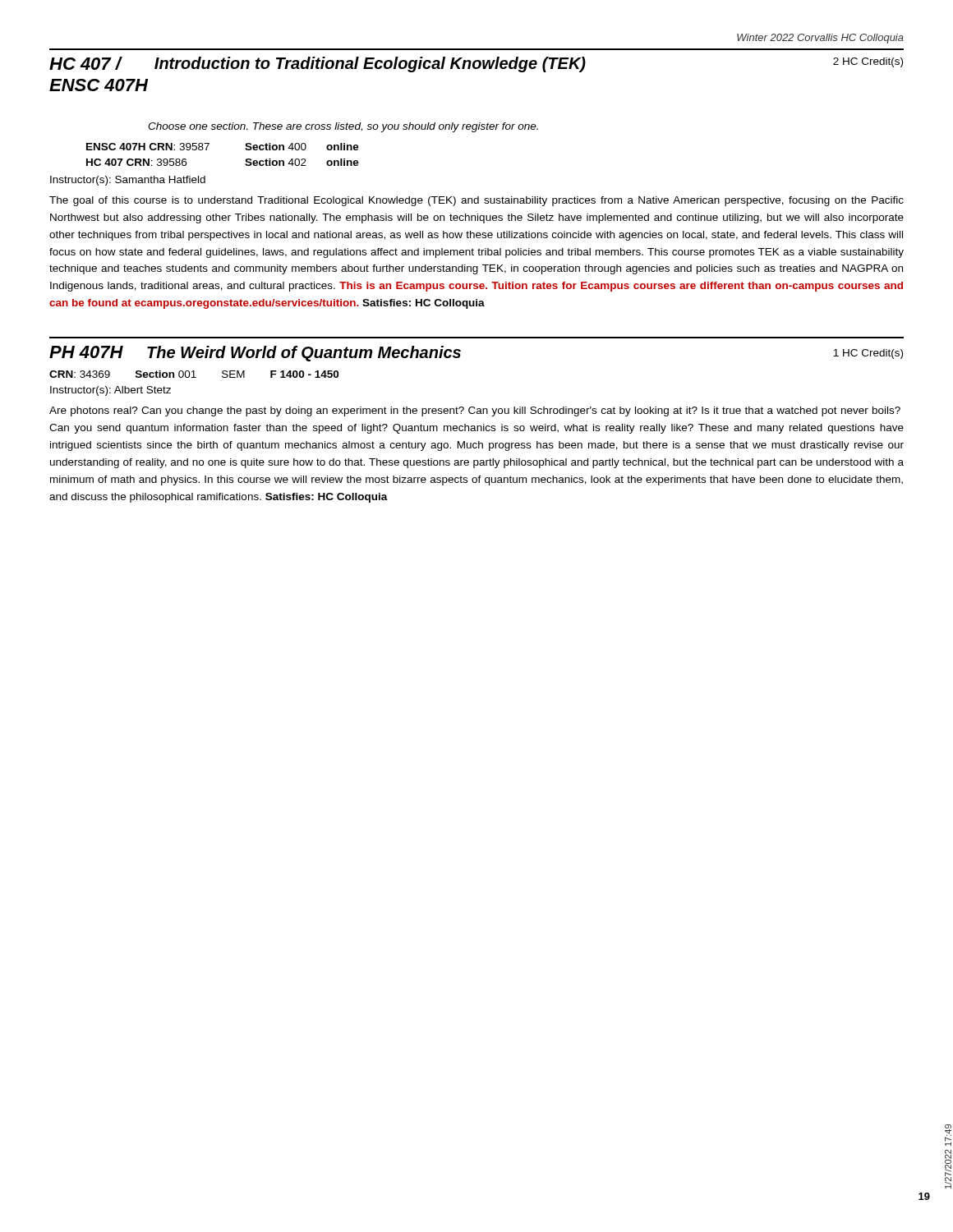Click on the region starting "The goal of this"
The width and height of the screenshot is (953, 1232).
pos(476,251)
